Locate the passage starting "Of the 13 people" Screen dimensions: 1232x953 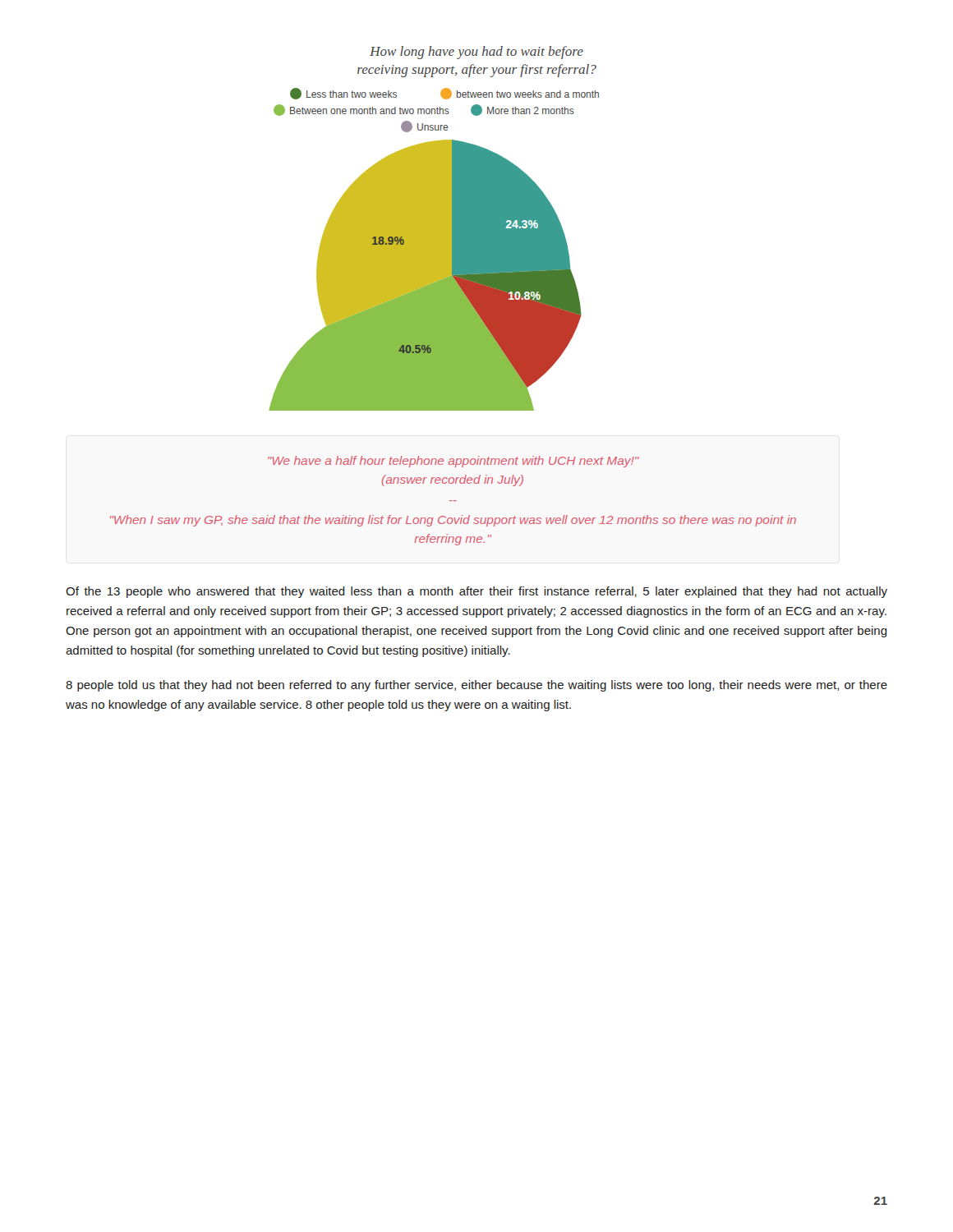(x=476, y=620)
